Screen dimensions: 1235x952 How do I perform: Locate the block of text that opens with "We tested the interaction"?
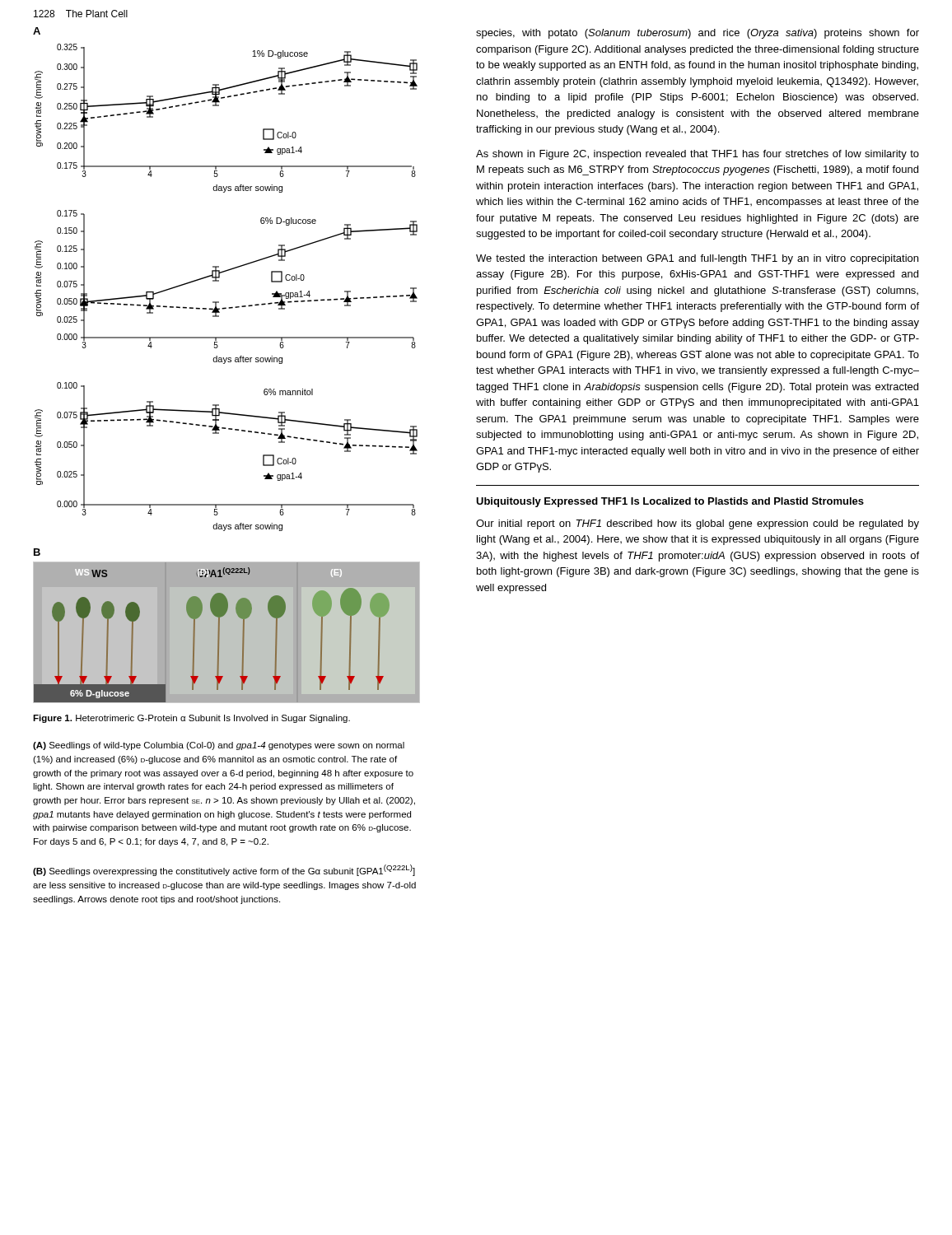point(698,362)
